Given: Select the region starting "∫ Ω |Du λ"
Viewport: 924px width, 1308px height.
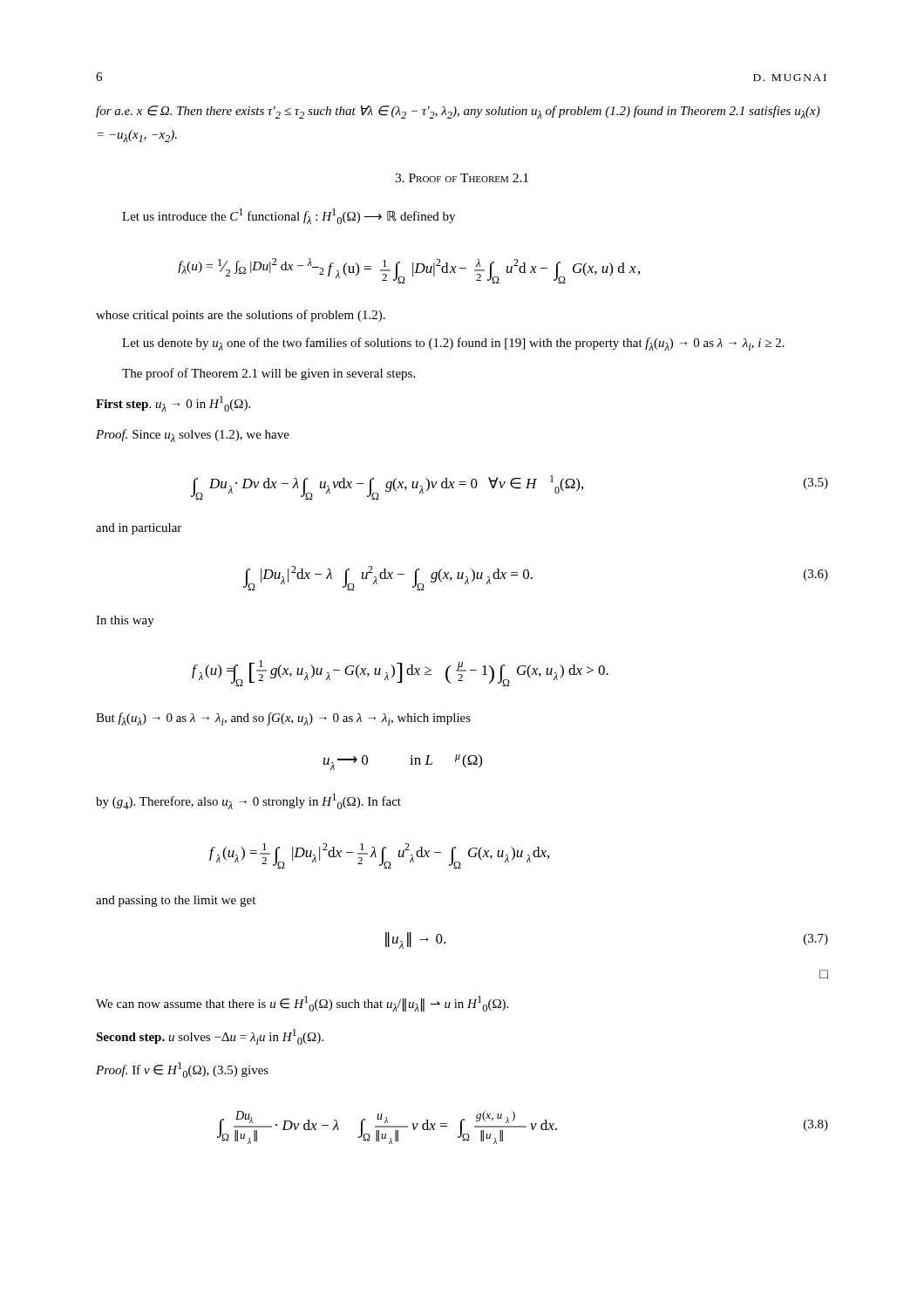Looking at the screenshot, I should tap(536, 574).
